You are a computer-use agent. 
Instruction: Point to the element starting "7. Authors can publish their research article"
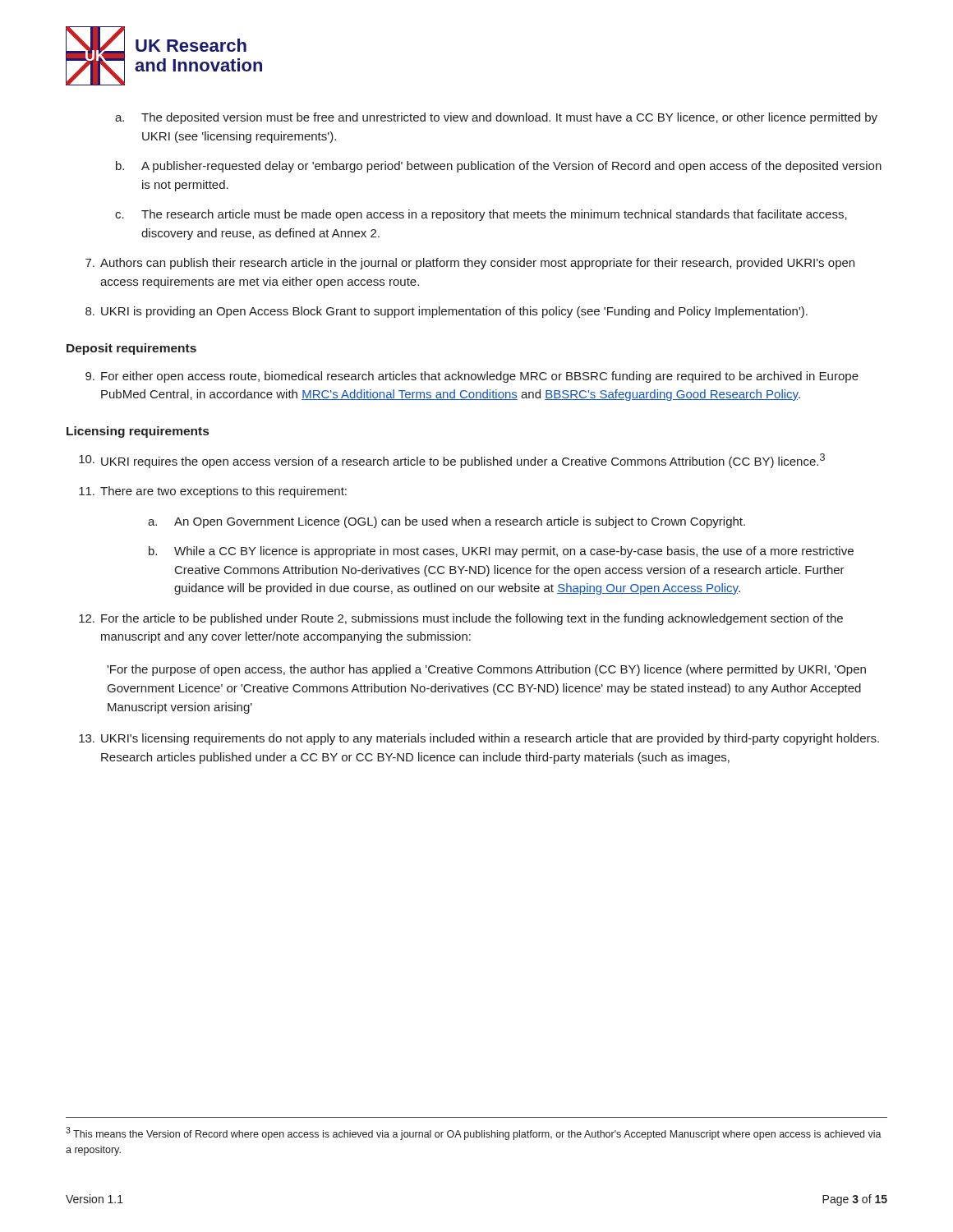tap(476, 272)
